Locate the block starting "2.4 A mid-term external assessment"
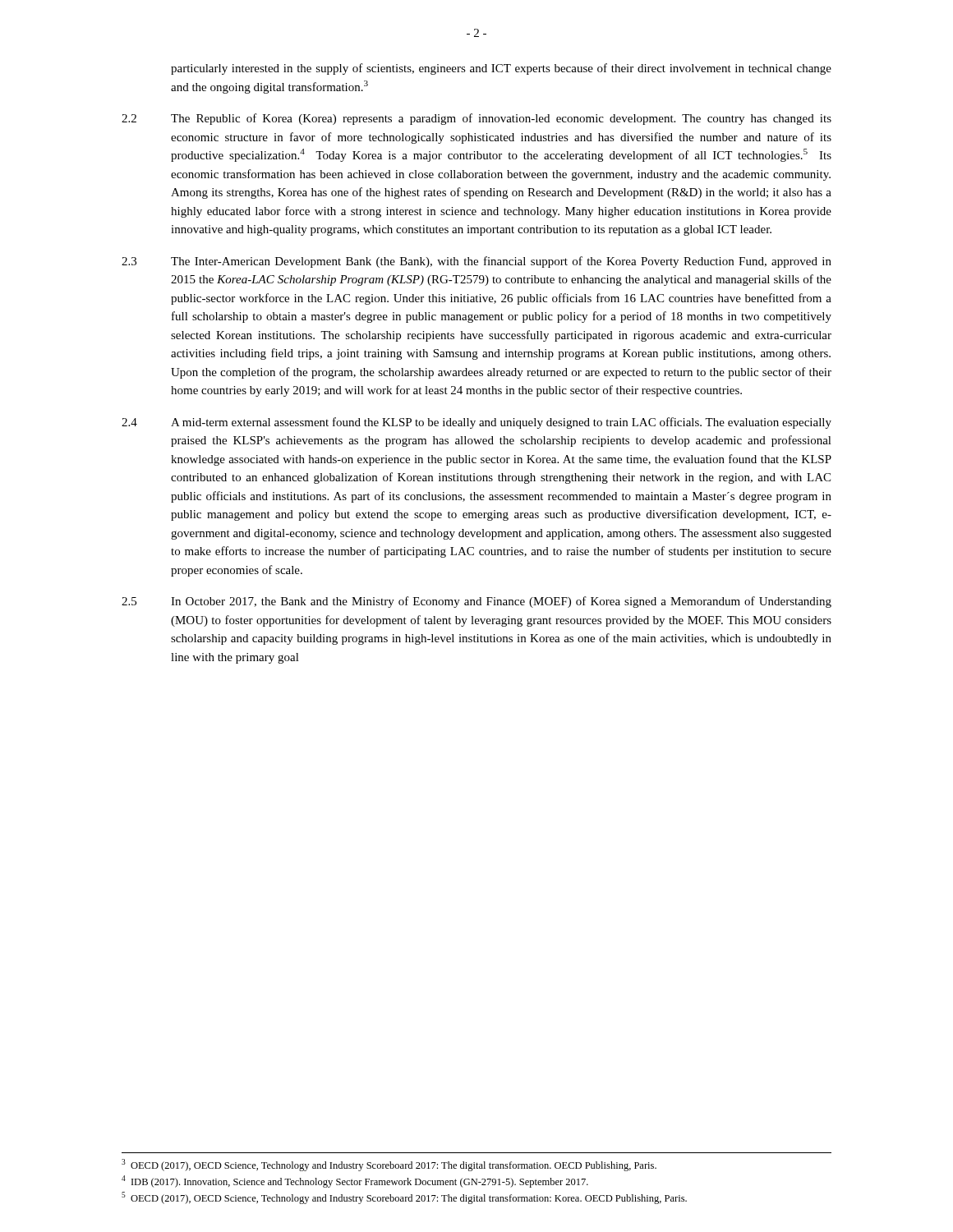 click(x=476, y=496)
